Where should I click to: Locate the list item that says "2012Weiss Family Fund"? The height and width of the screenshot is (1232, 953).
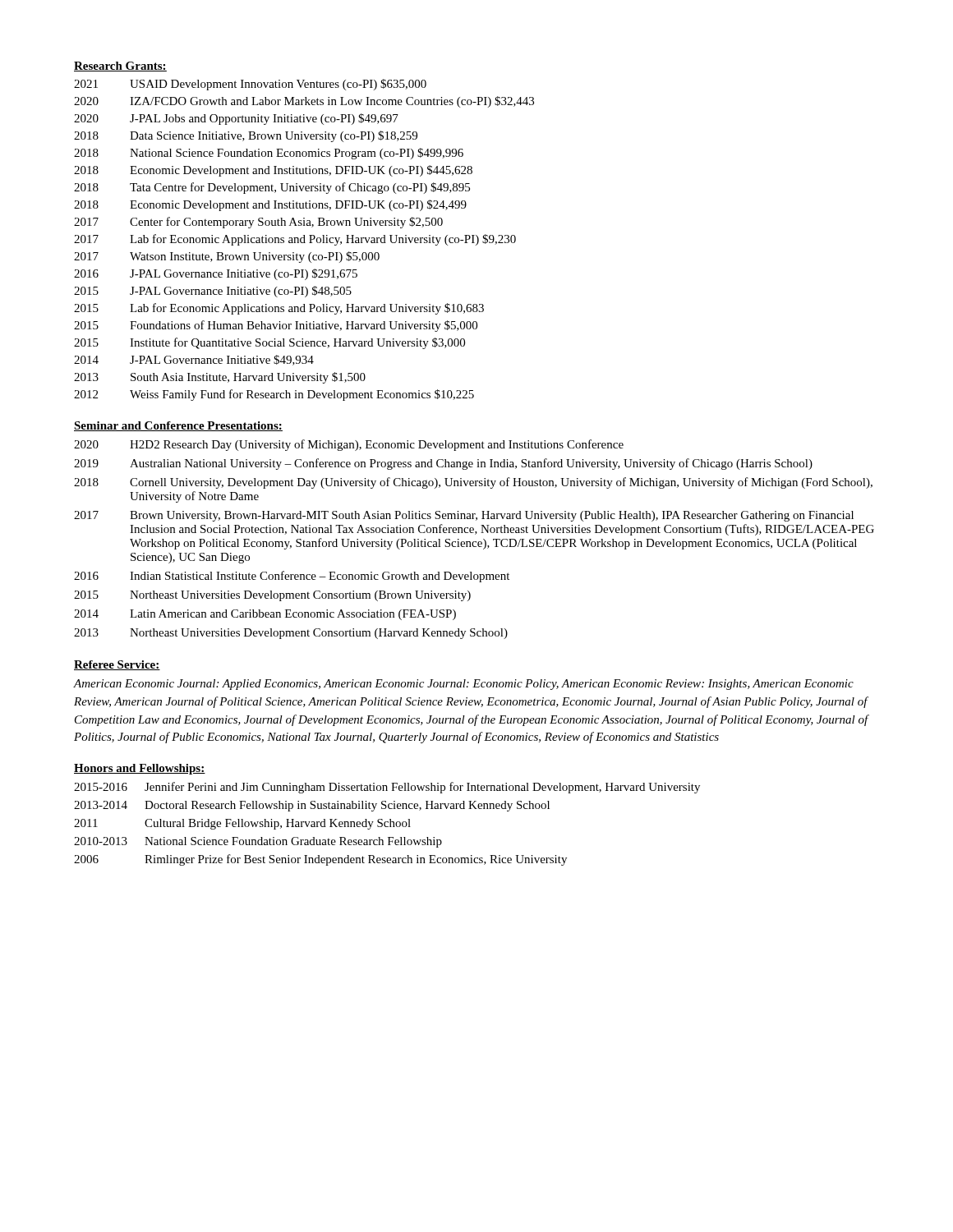[x=476, y=395]
